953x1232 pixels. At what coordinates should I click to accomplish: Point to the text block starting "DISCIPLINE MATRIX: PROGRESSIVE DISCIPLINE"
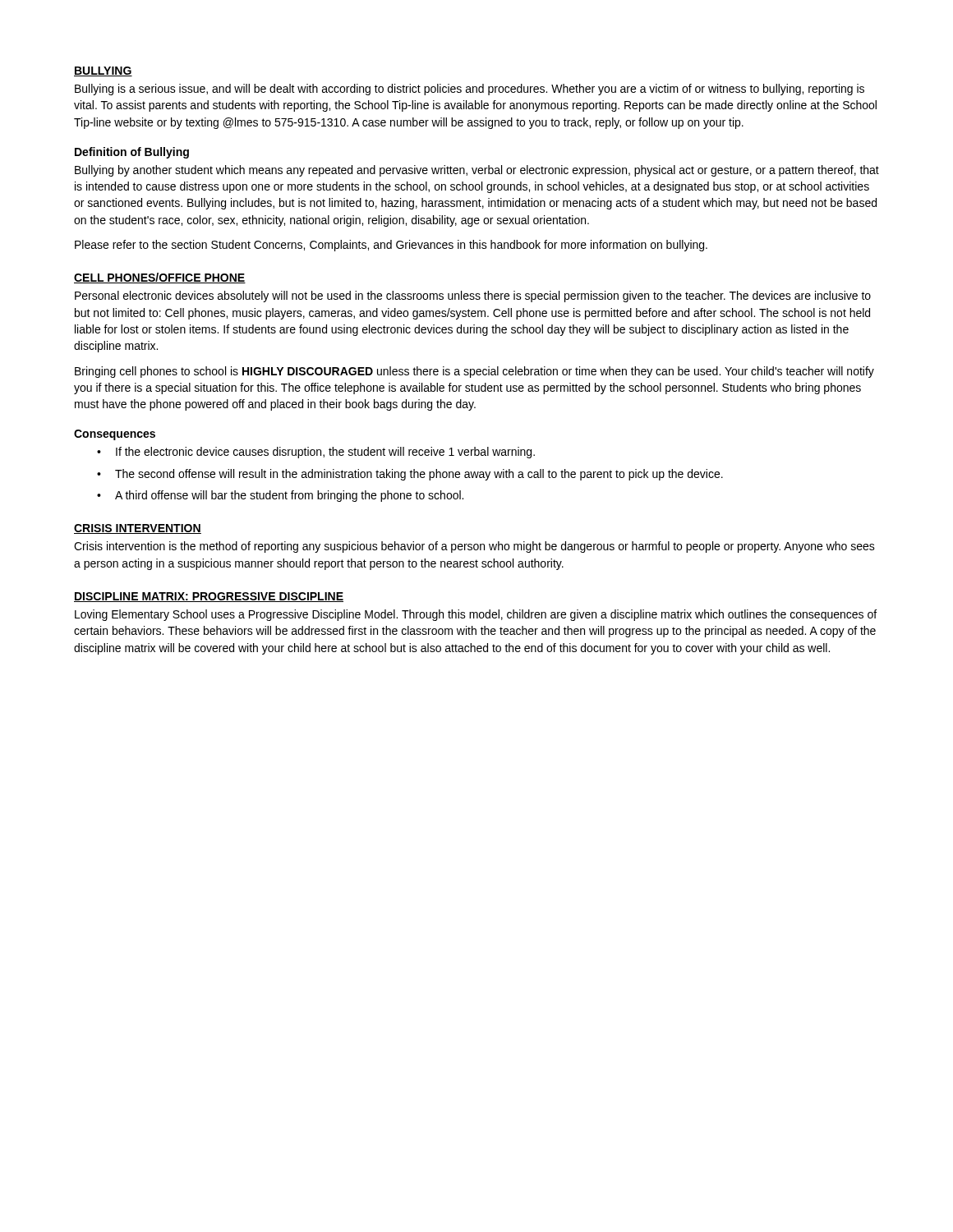pos(209,596)
